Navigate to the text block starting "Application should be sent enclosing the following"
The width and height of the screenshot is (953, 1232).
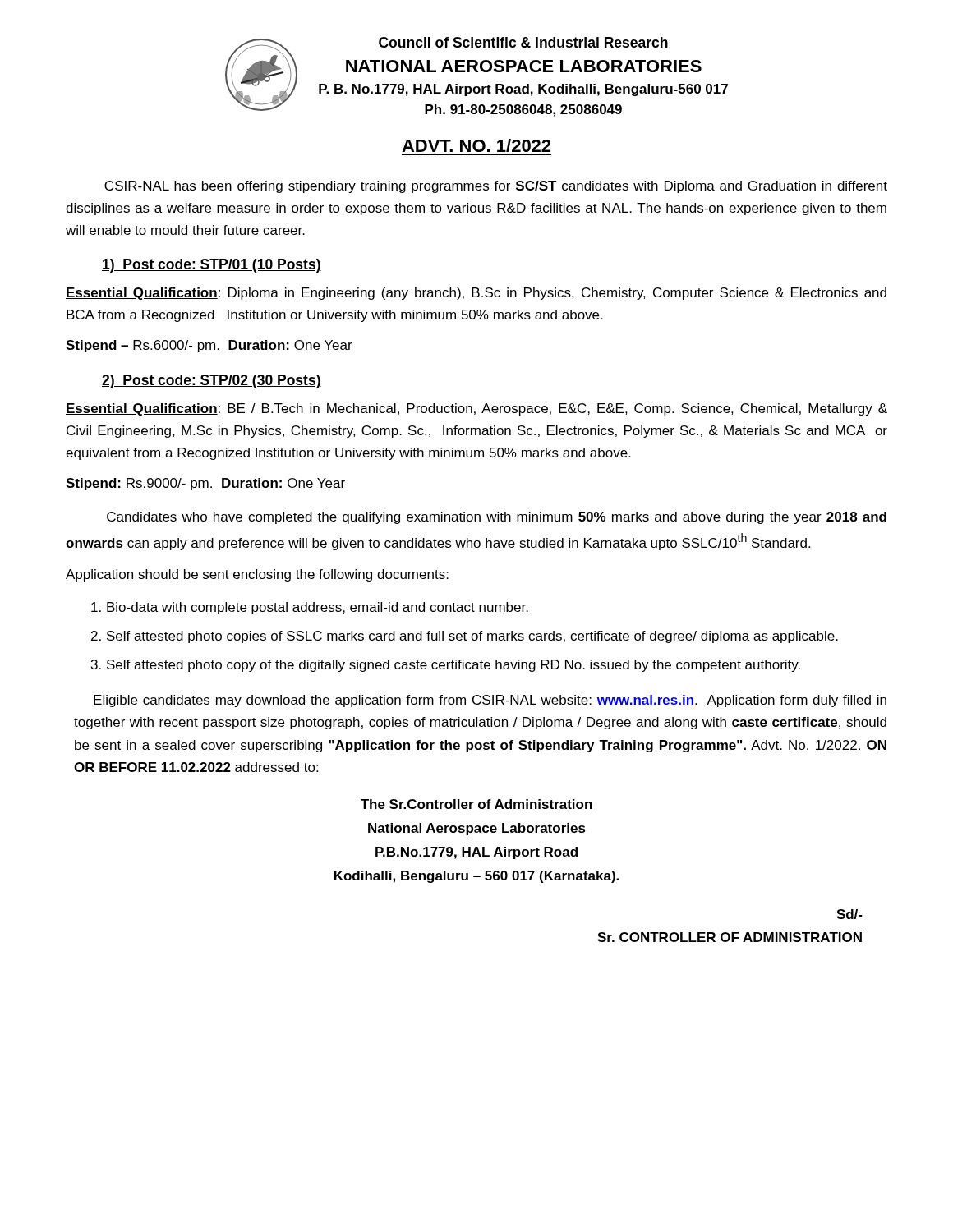(x=258, y=575)
